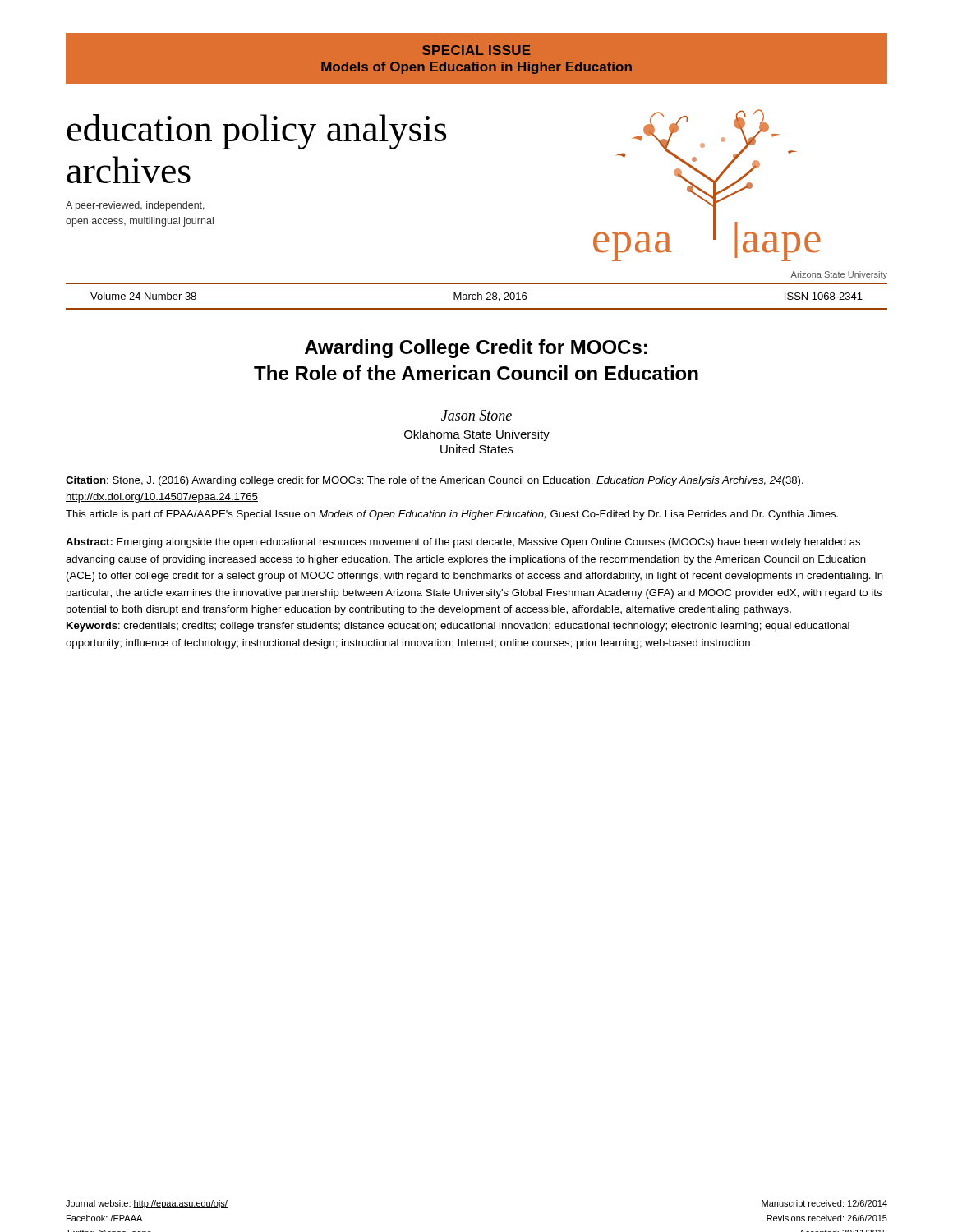Locate the block starting "Arizona State University"

click(839, 274)
